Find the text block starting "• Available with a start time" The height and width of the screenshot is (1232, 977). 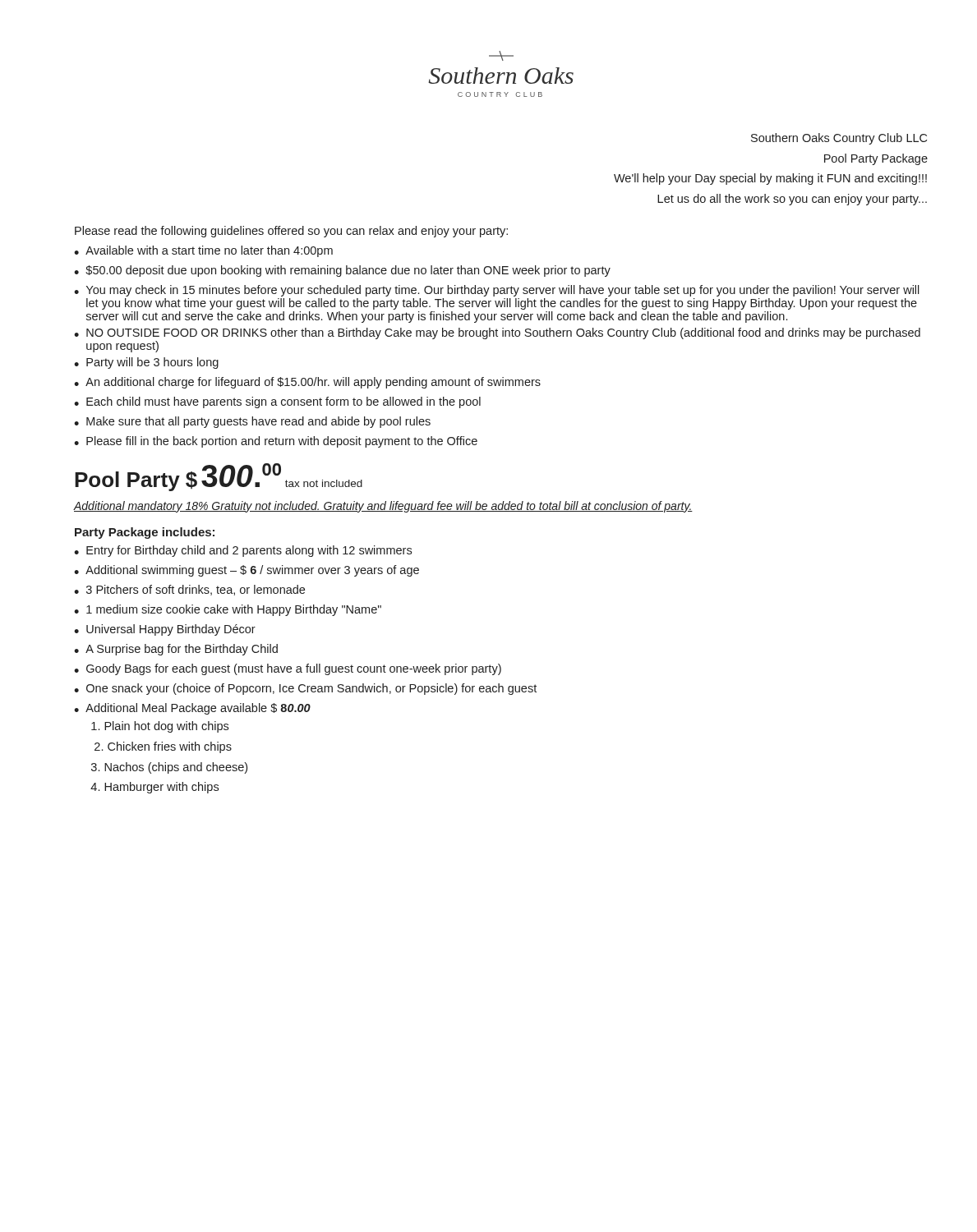204,252
